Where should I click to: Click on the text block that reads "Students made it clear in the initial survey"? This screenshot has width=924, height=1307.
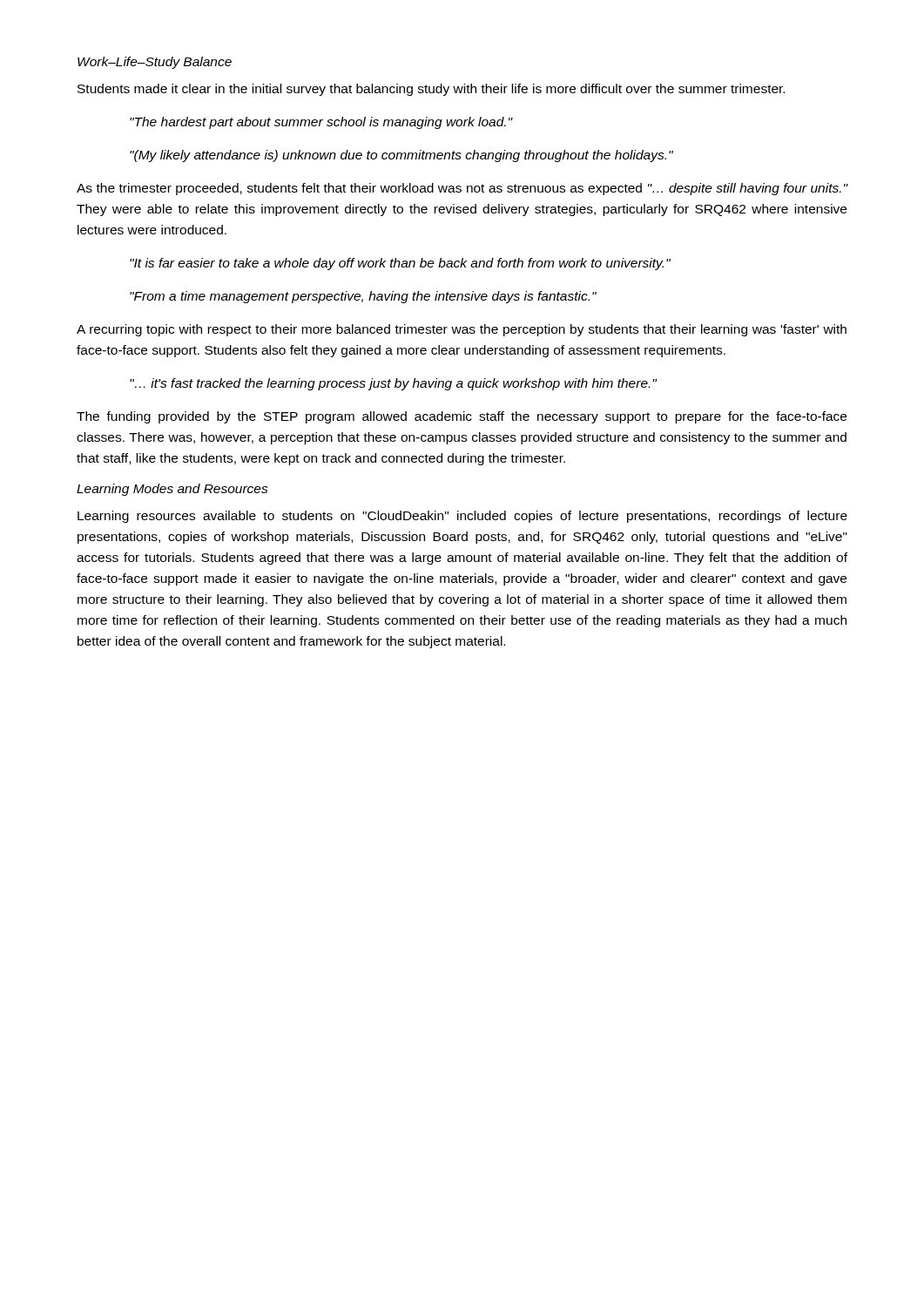[x=431, y=88]
